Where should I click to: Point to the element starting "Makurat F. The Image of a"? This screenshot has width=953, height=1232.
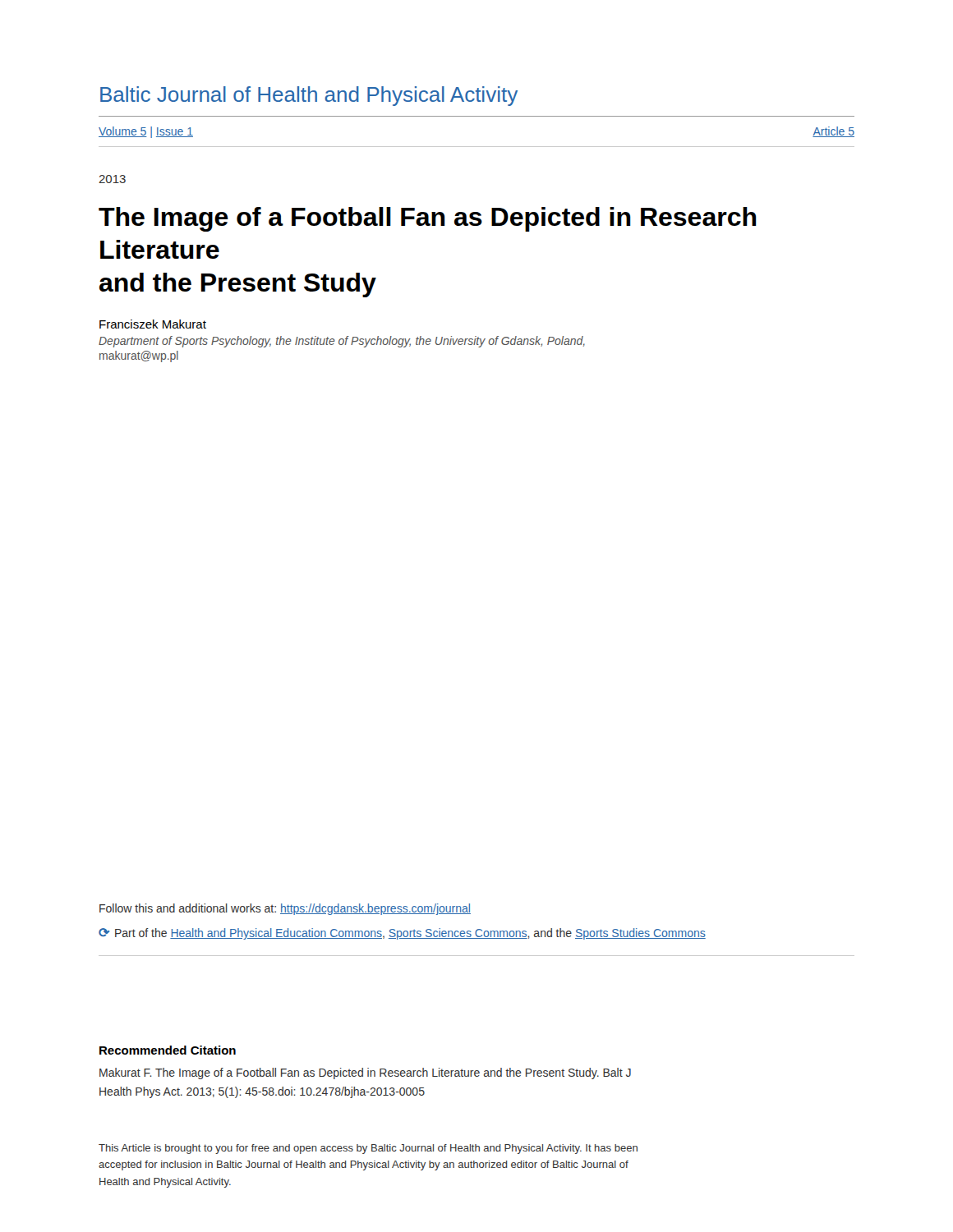tap(365, 1082)
